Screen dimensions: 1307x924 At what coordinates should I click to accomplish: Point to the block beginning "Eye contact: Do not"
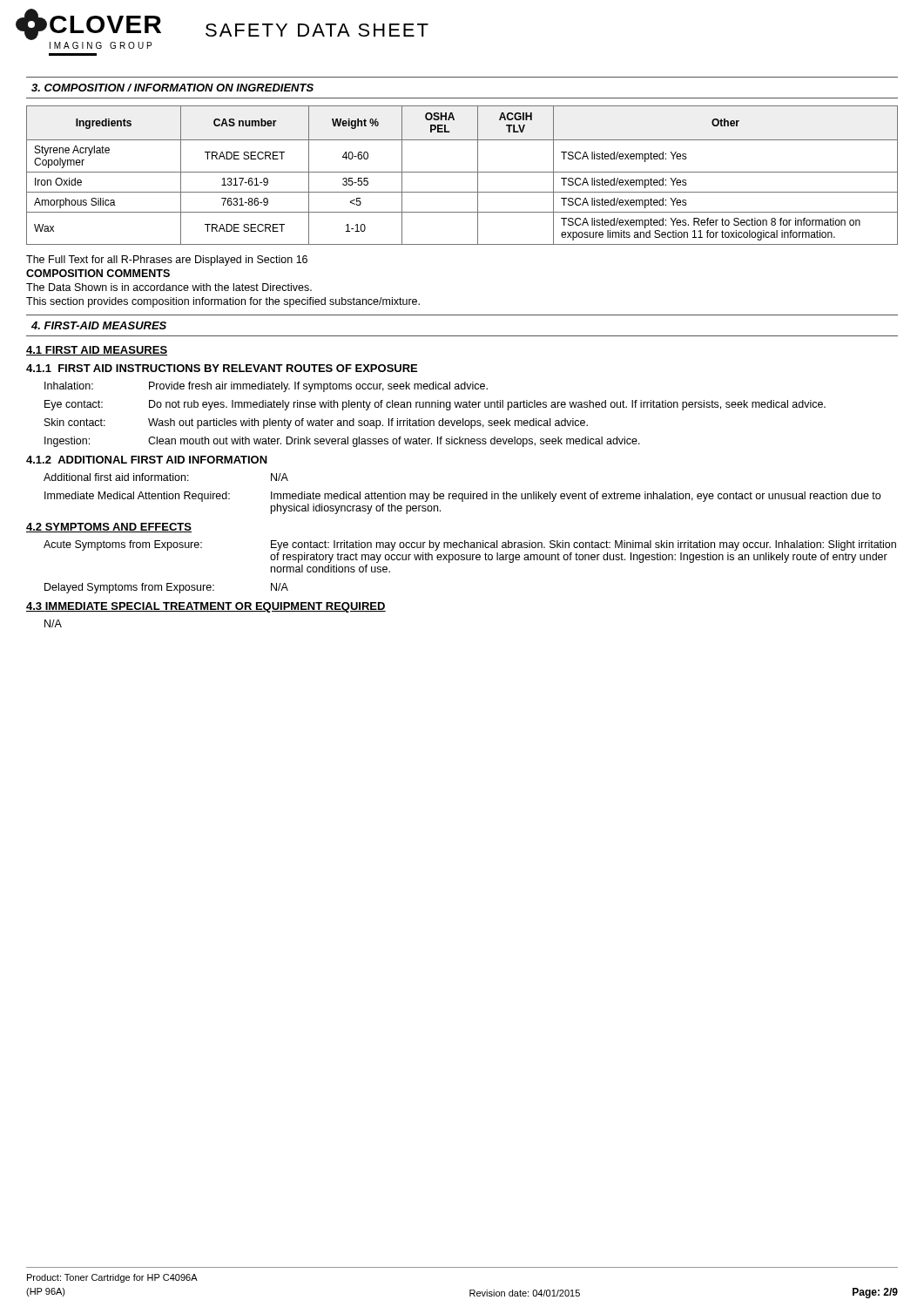point(435,404)
